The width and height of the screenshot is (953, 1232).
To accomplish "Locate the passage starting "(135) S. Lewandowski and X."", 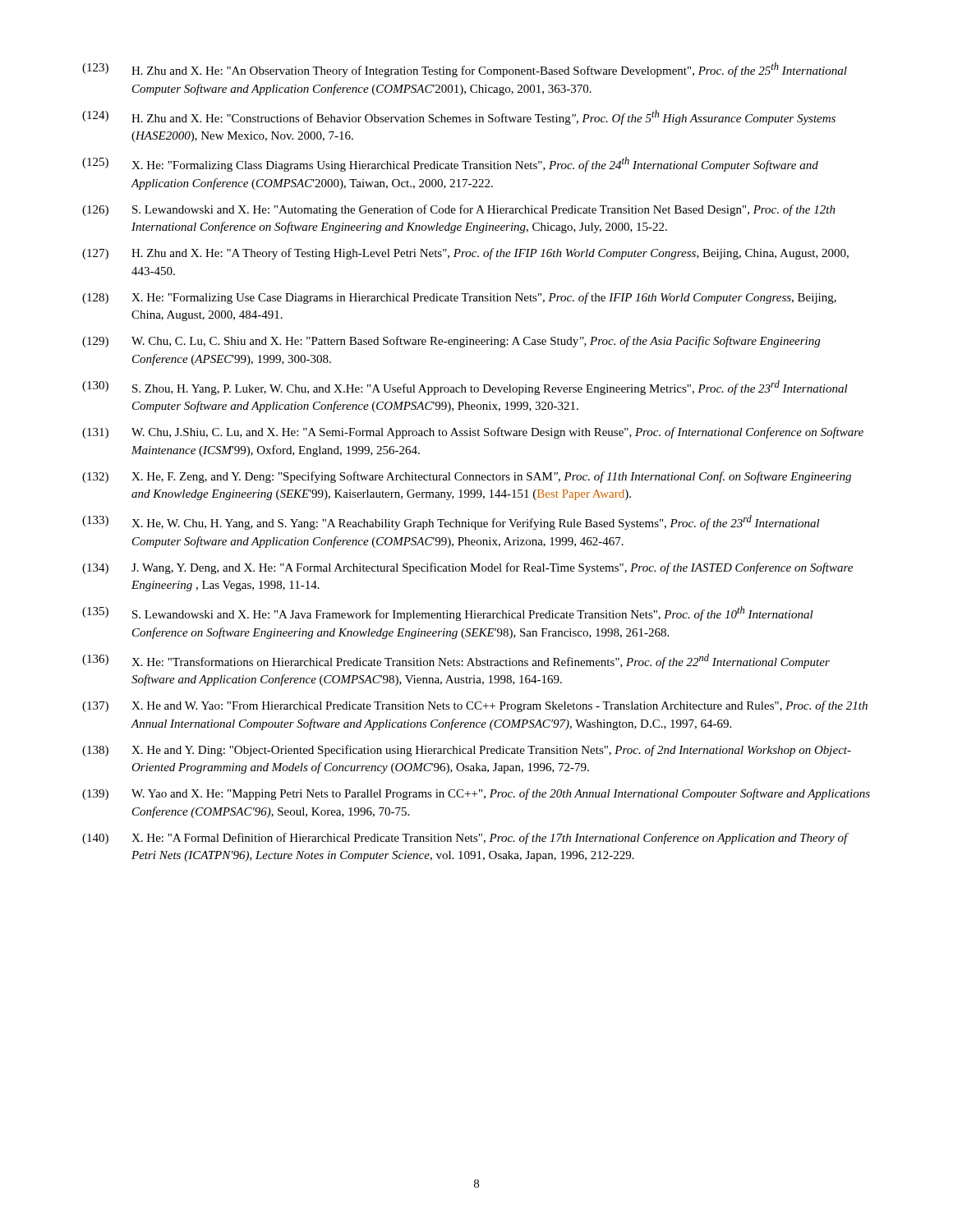I will (476, 622).
